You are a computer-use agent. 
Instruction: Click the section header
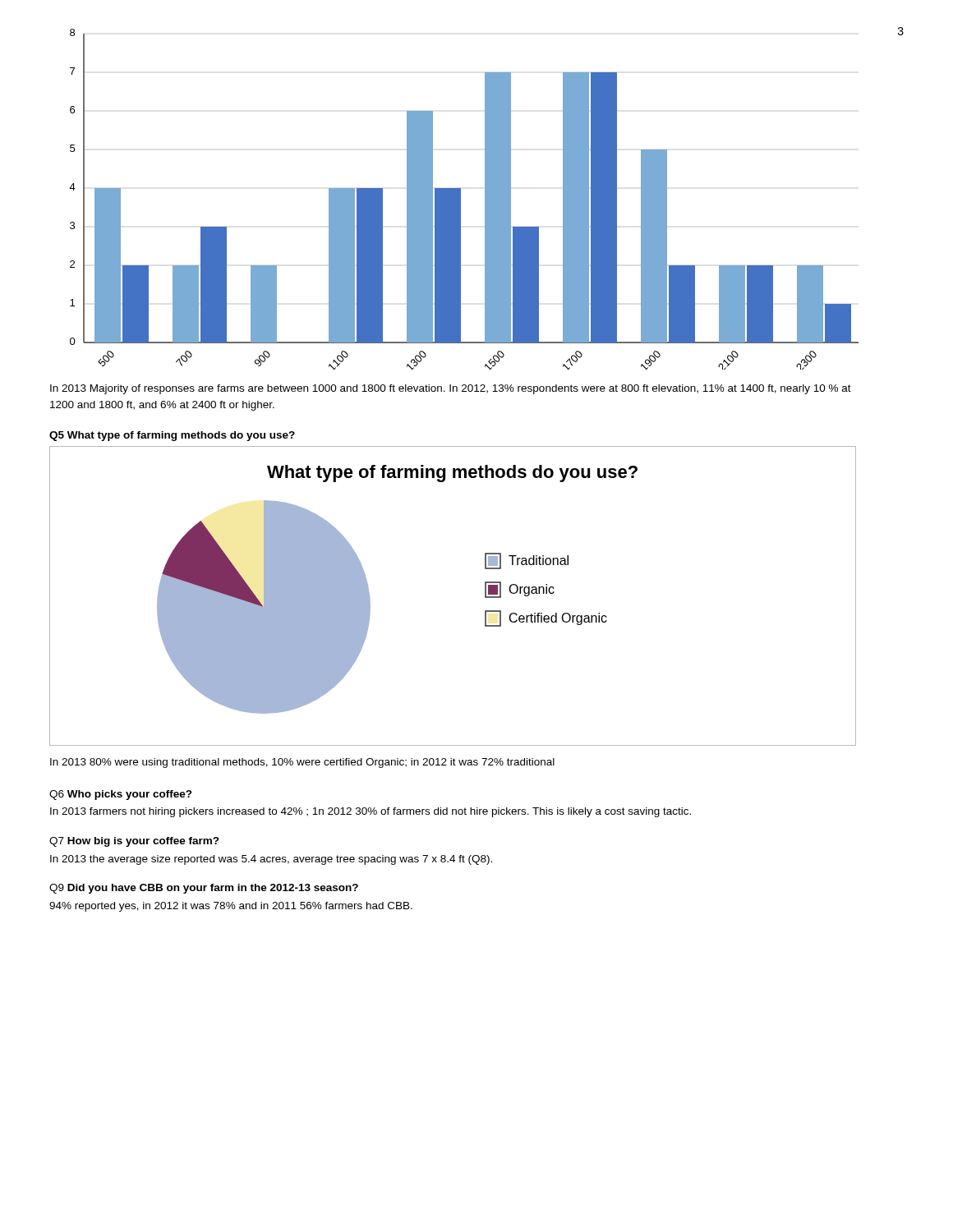click(x=172, y=435)
